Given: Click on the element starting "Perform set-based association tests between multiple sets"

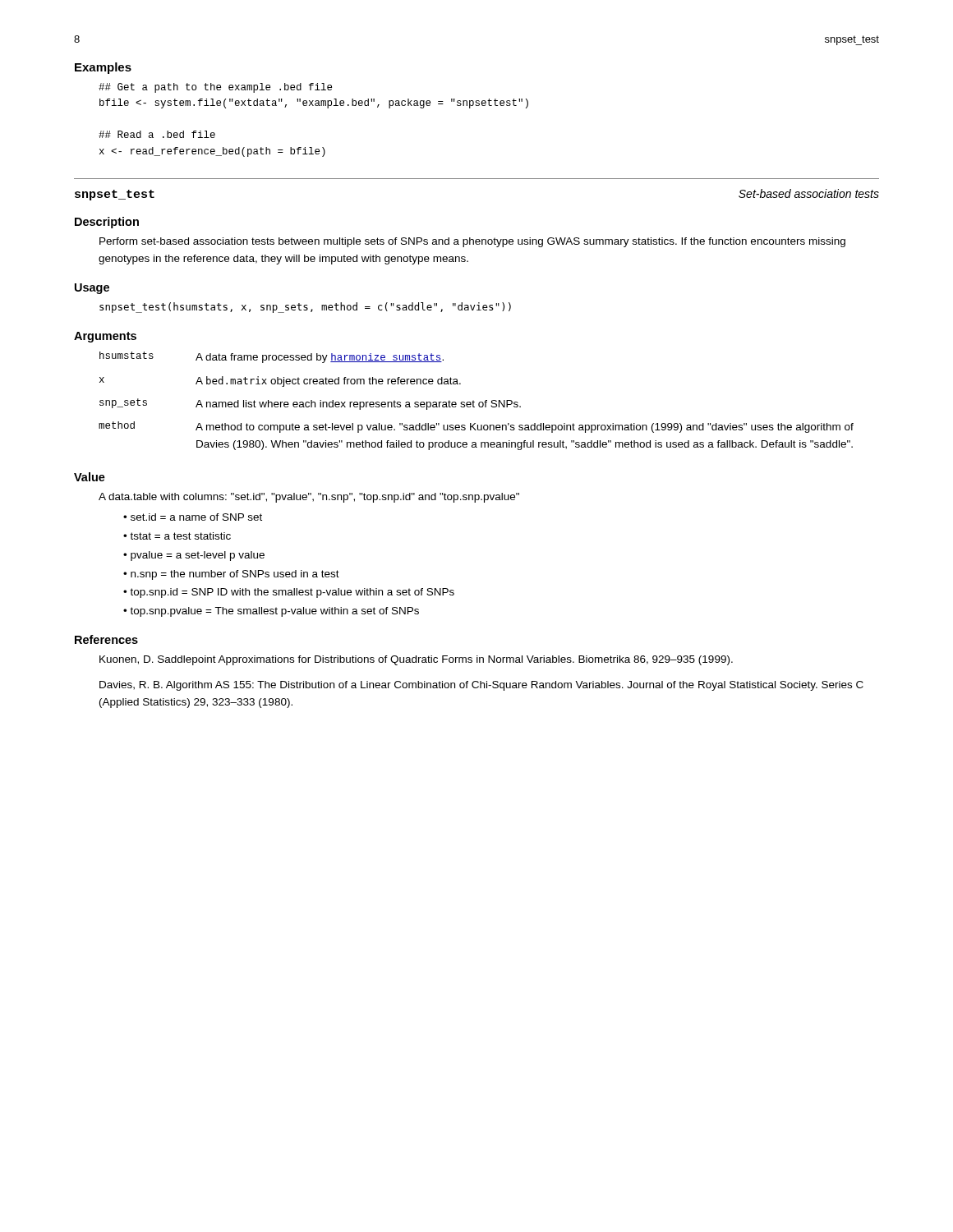Looking at the screenshot, I should point(472,250).
